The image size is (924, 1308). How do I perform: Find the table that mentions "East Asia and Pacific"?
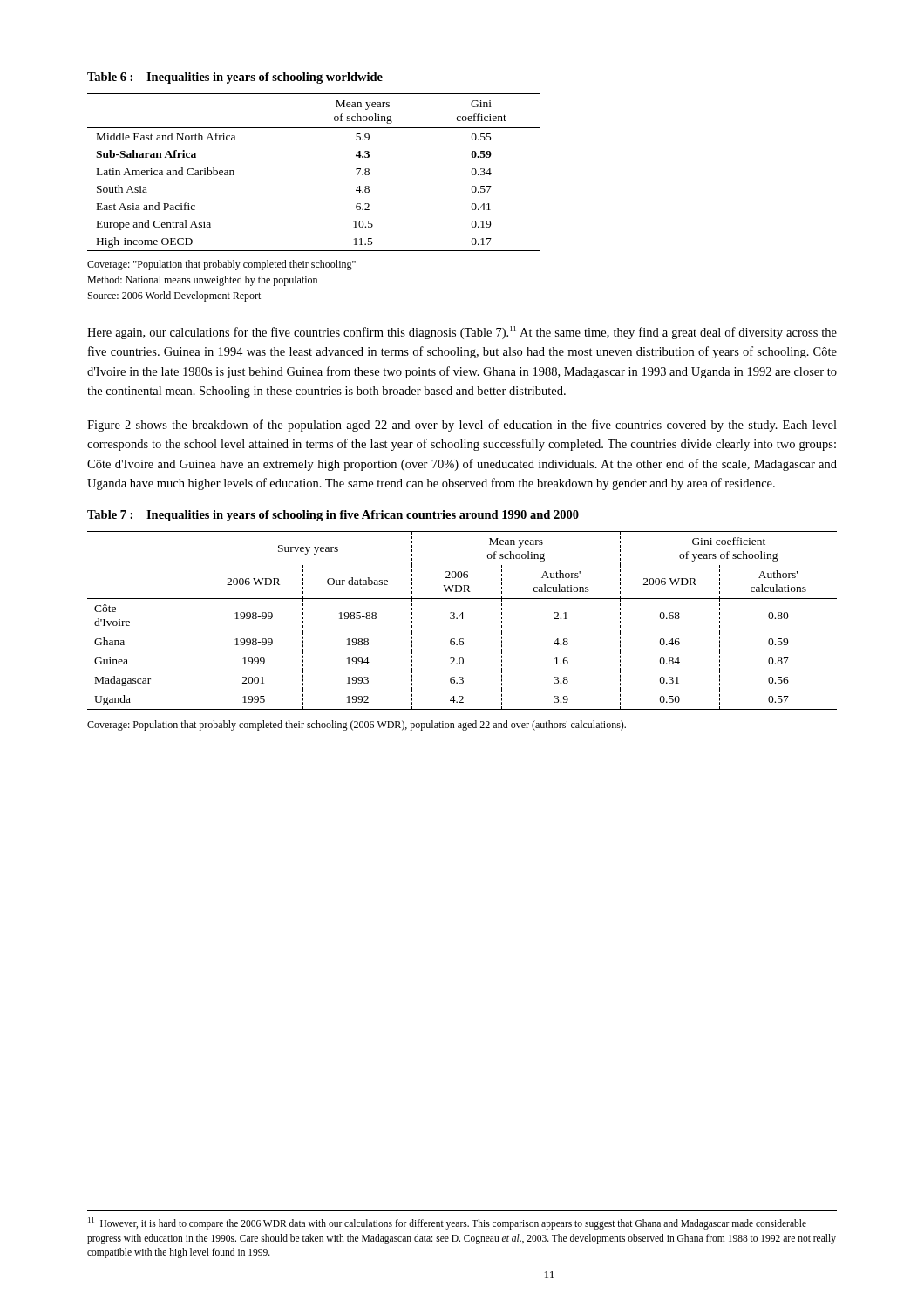pos(462,172)
